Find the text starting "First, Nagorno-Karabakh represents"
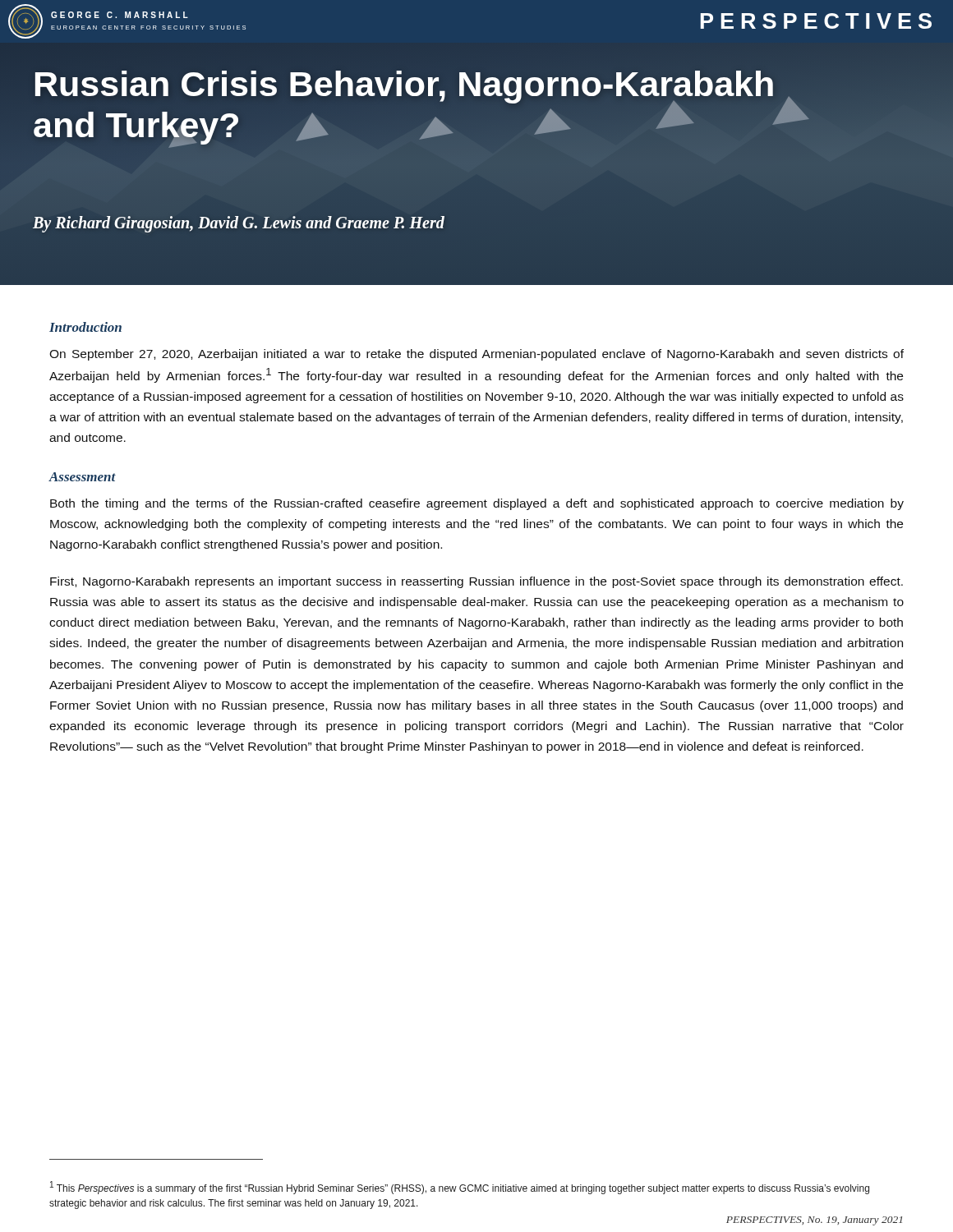Viewport: 953px width, 1232px height. pos(476,664)
